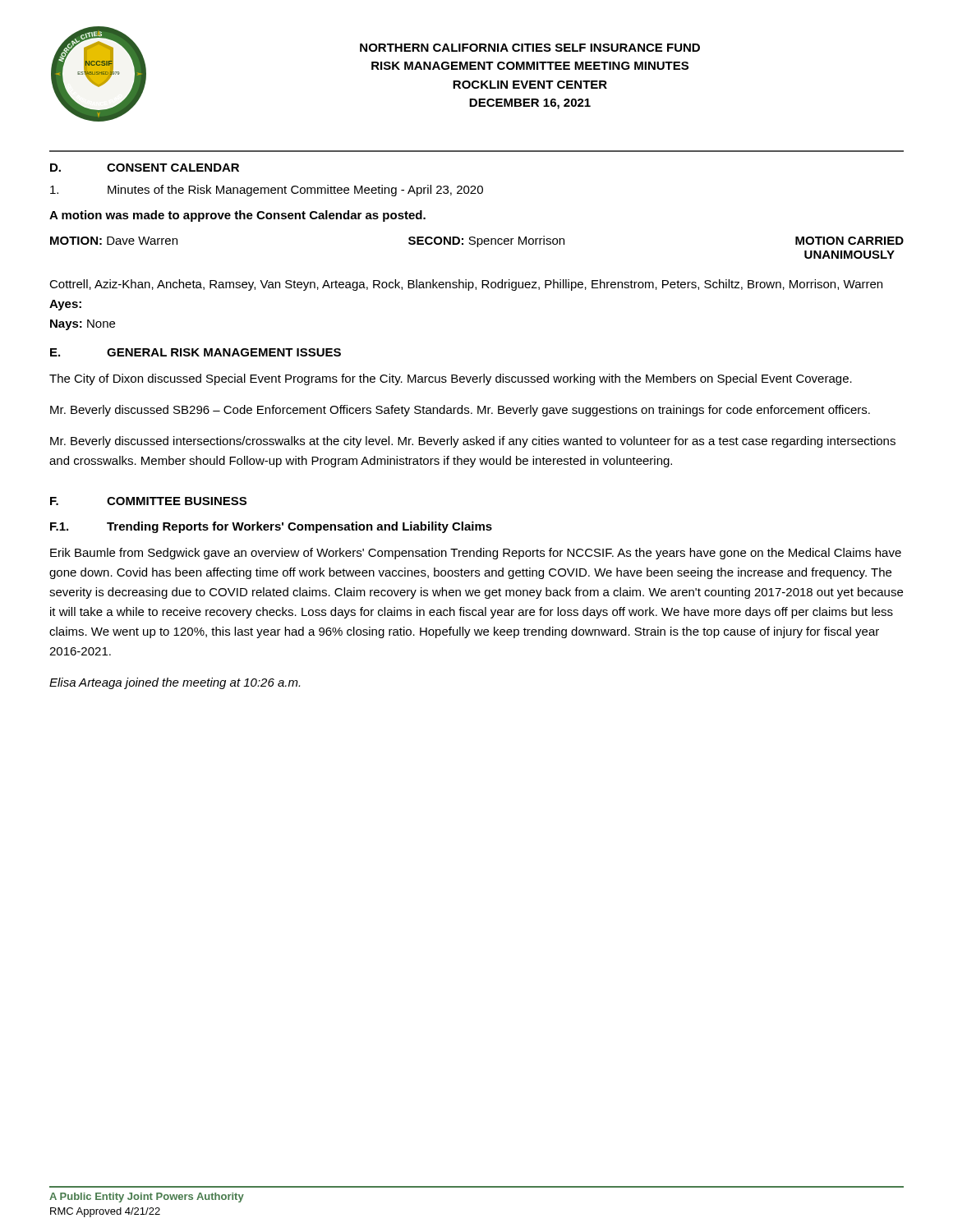Image resolution: width=953 pixels, height=1232 pixels.
Task: Locate the element starting "D. CONSENT CALENDAR"
Action: point(144,167)
